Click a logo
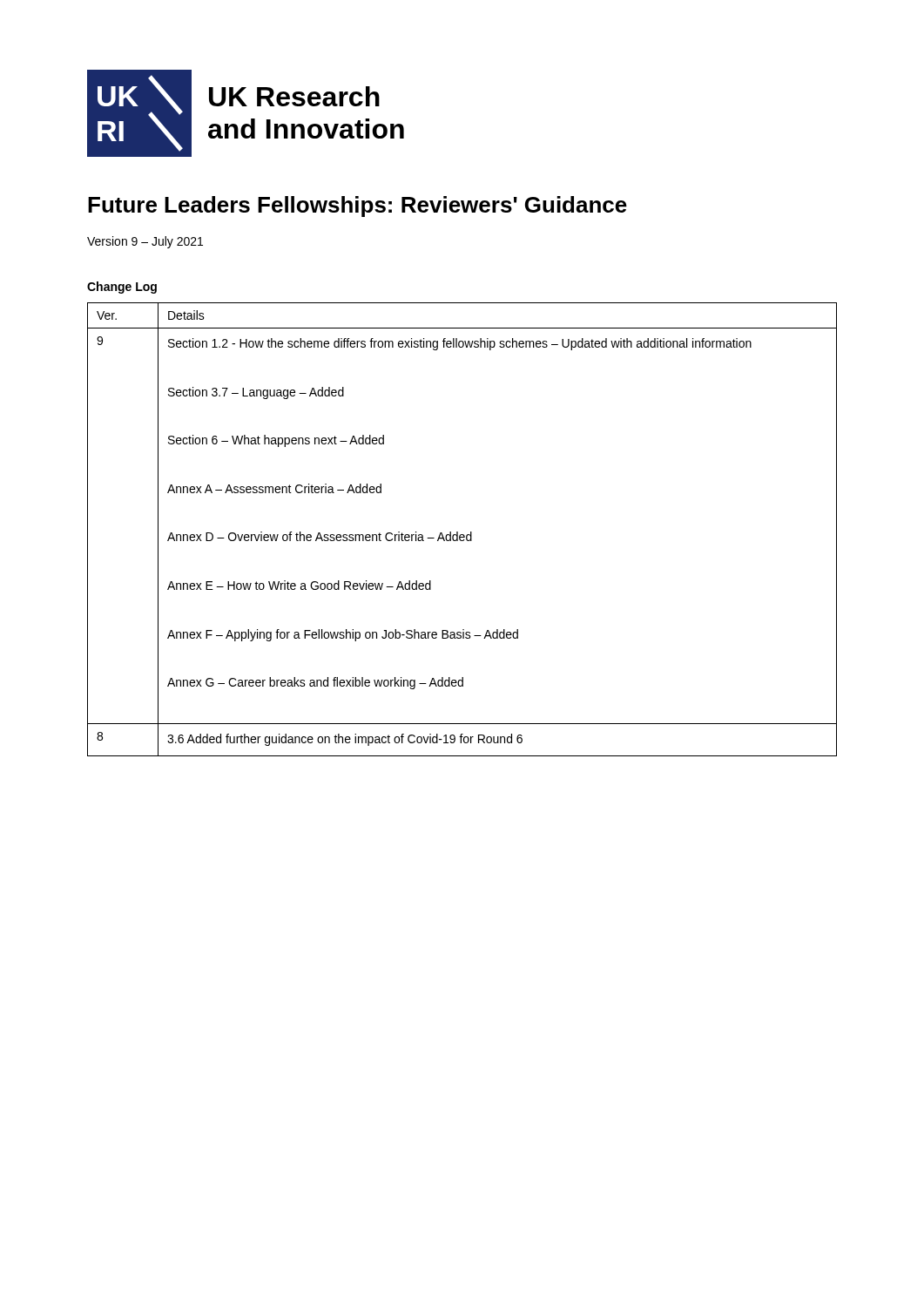Image resolution: width=924 pixels, height=1307 pixels. click(462, 113)
